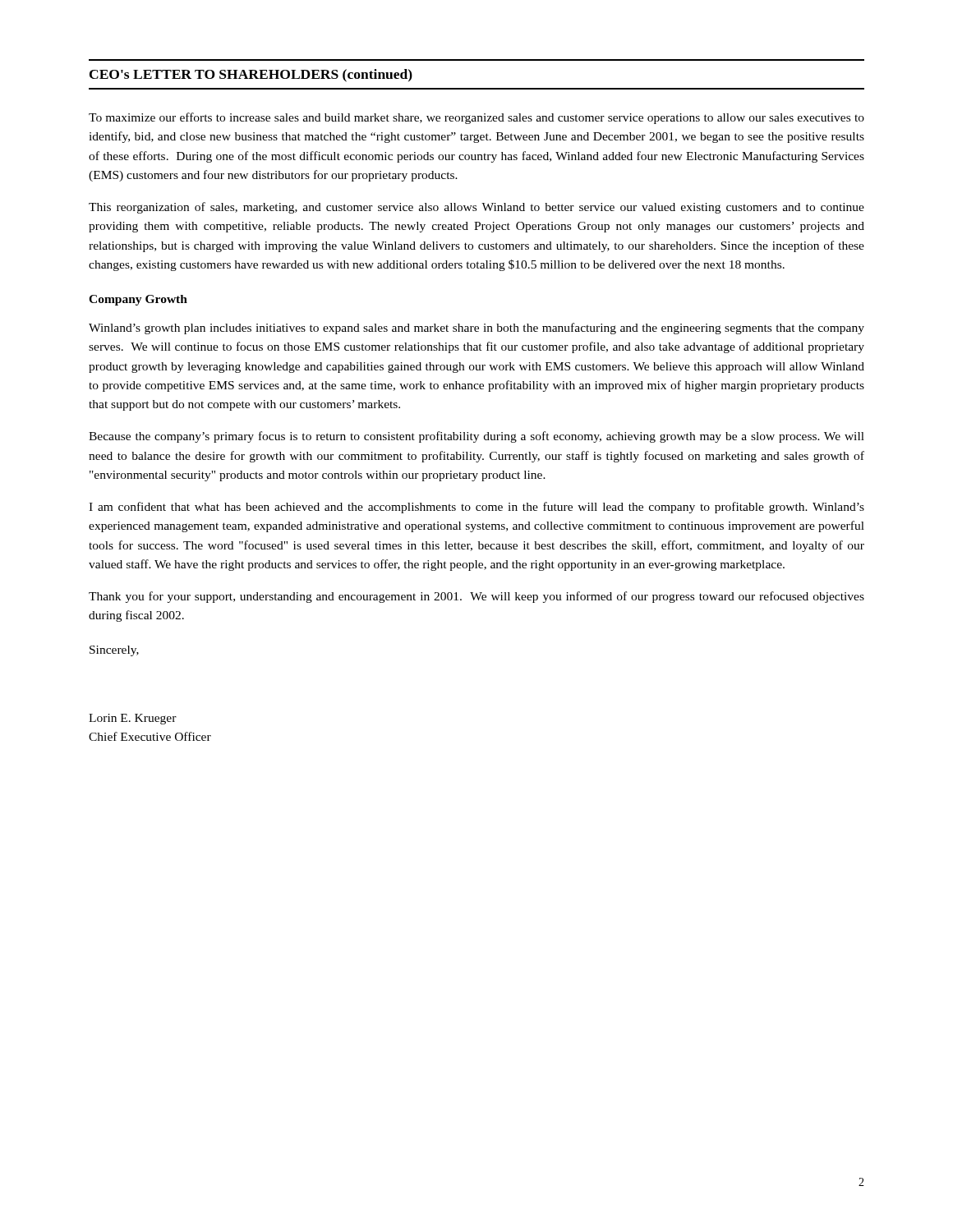Where is the passage that starts "I am confident that what has been achieved"?
Image resolution: width=953 pixels, height=1232 pixels.
point(476,535)
